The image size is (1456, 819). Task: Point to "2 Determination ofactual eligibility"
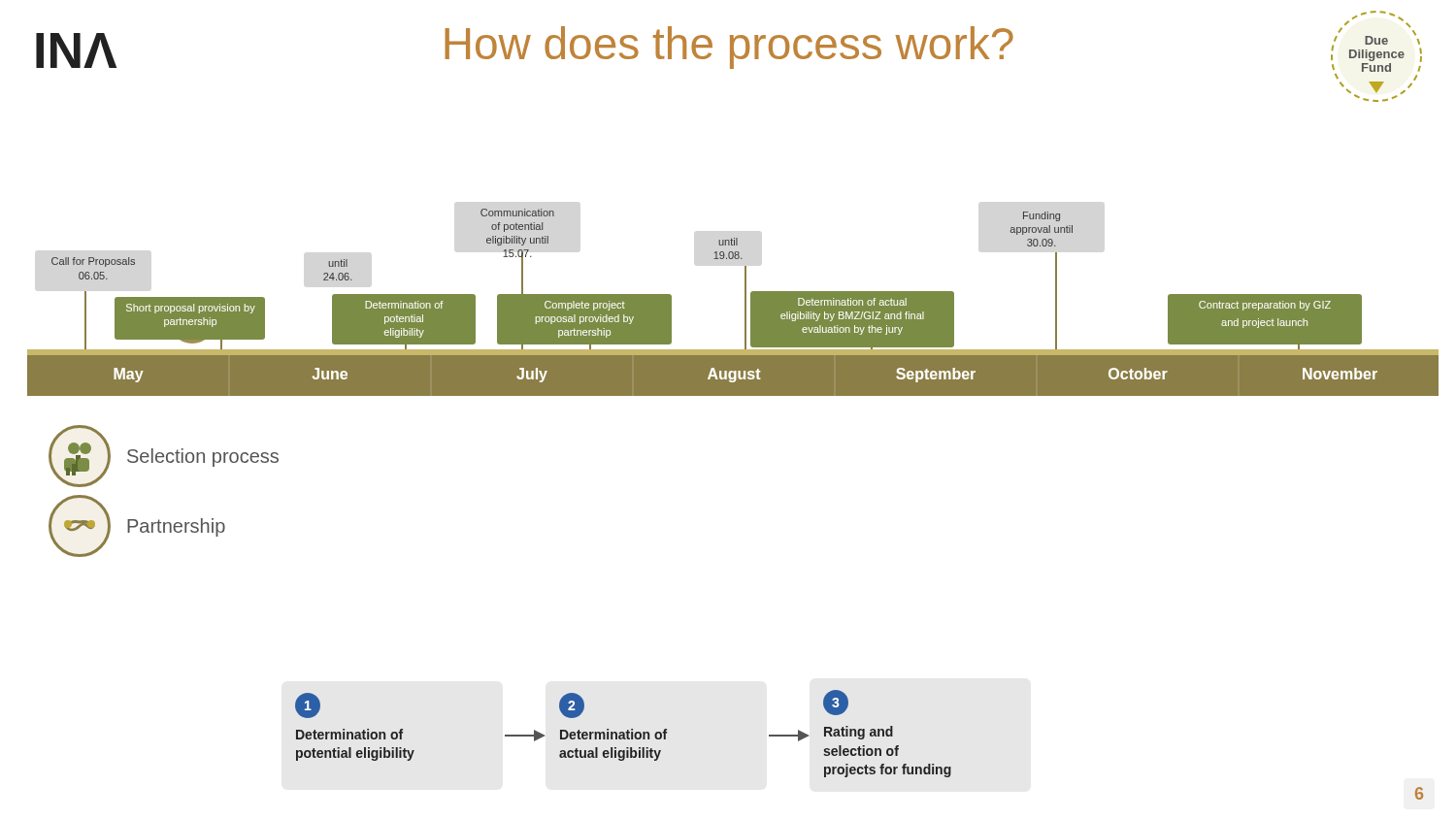click(x=656, y=728)
